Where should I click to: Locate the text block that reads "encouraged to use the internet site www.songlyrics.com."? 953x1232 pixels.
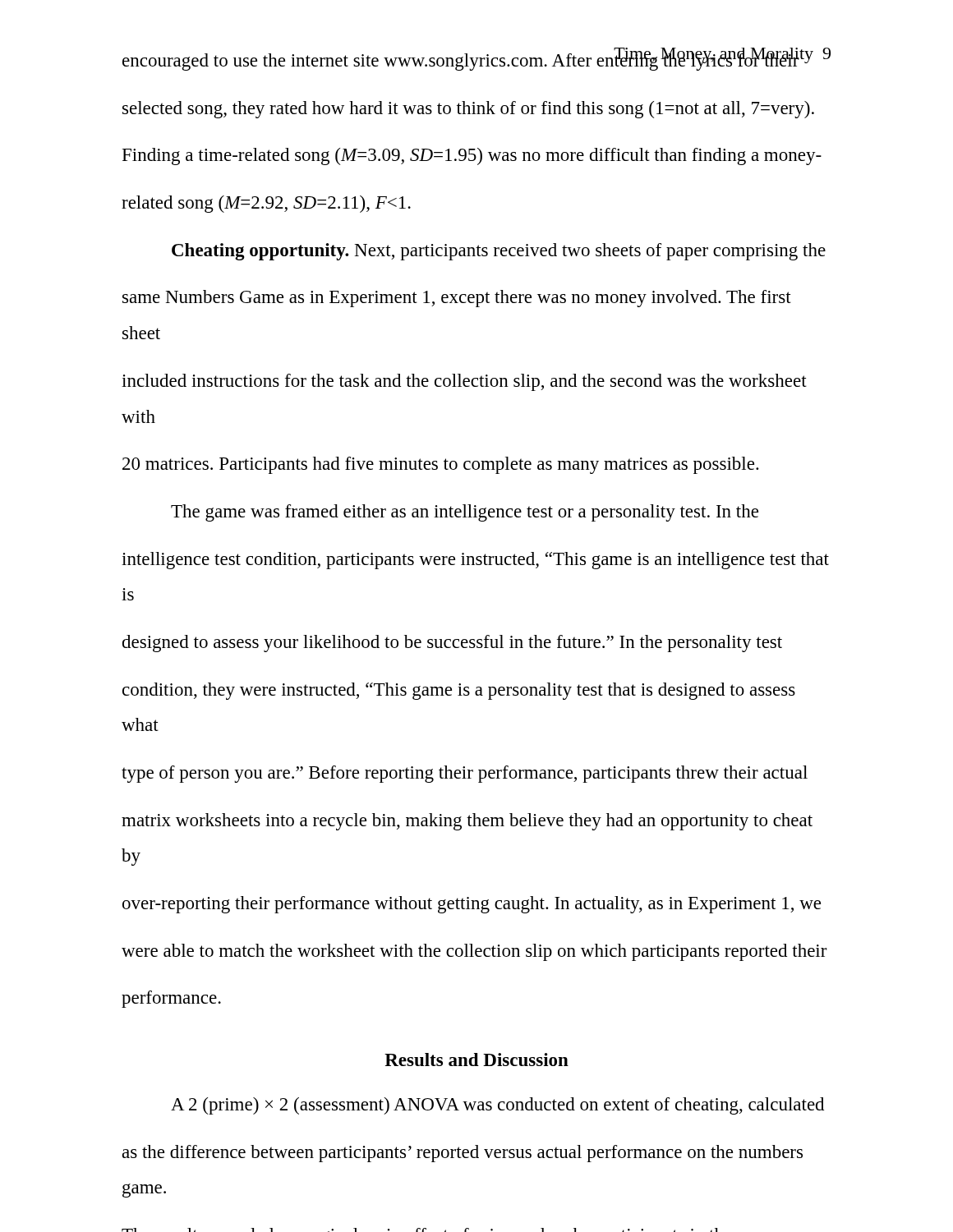pos(476,59)
